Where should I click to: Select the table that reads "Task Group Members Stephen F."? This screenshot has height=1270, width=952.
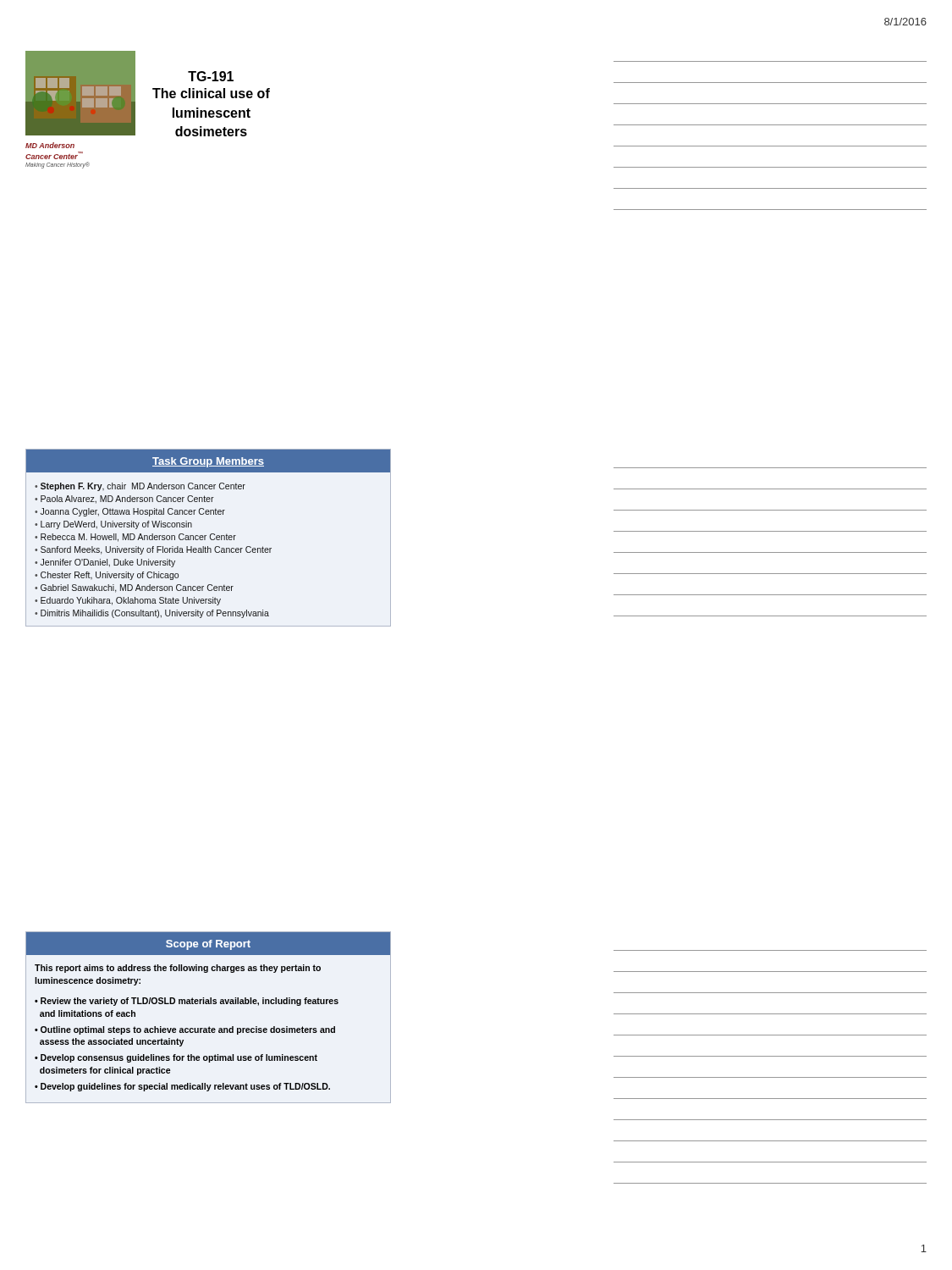(x=208, y=538)
